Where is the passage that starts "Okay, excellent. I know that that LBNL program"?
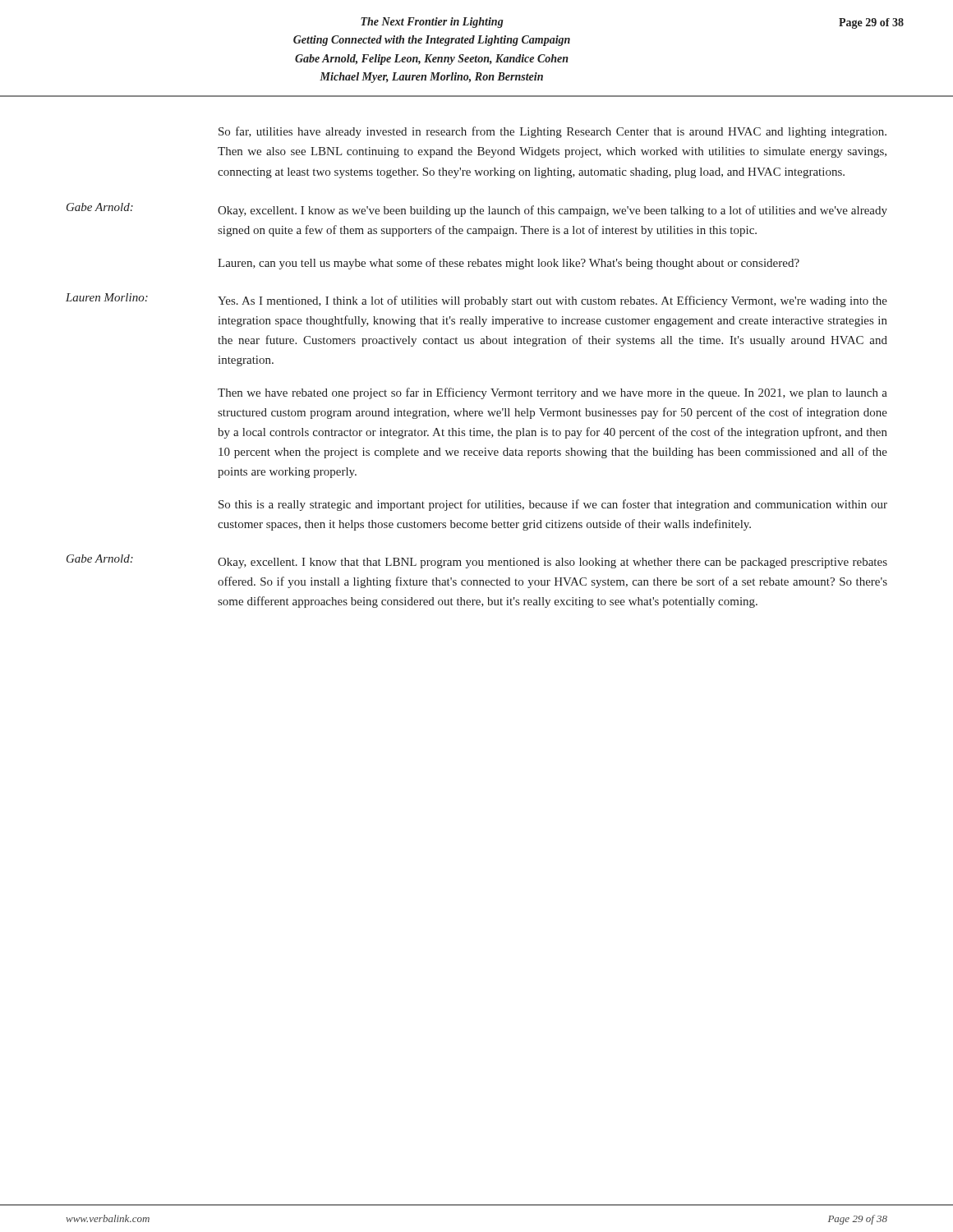The image size is (953, 1232). [x=552, y=581]
